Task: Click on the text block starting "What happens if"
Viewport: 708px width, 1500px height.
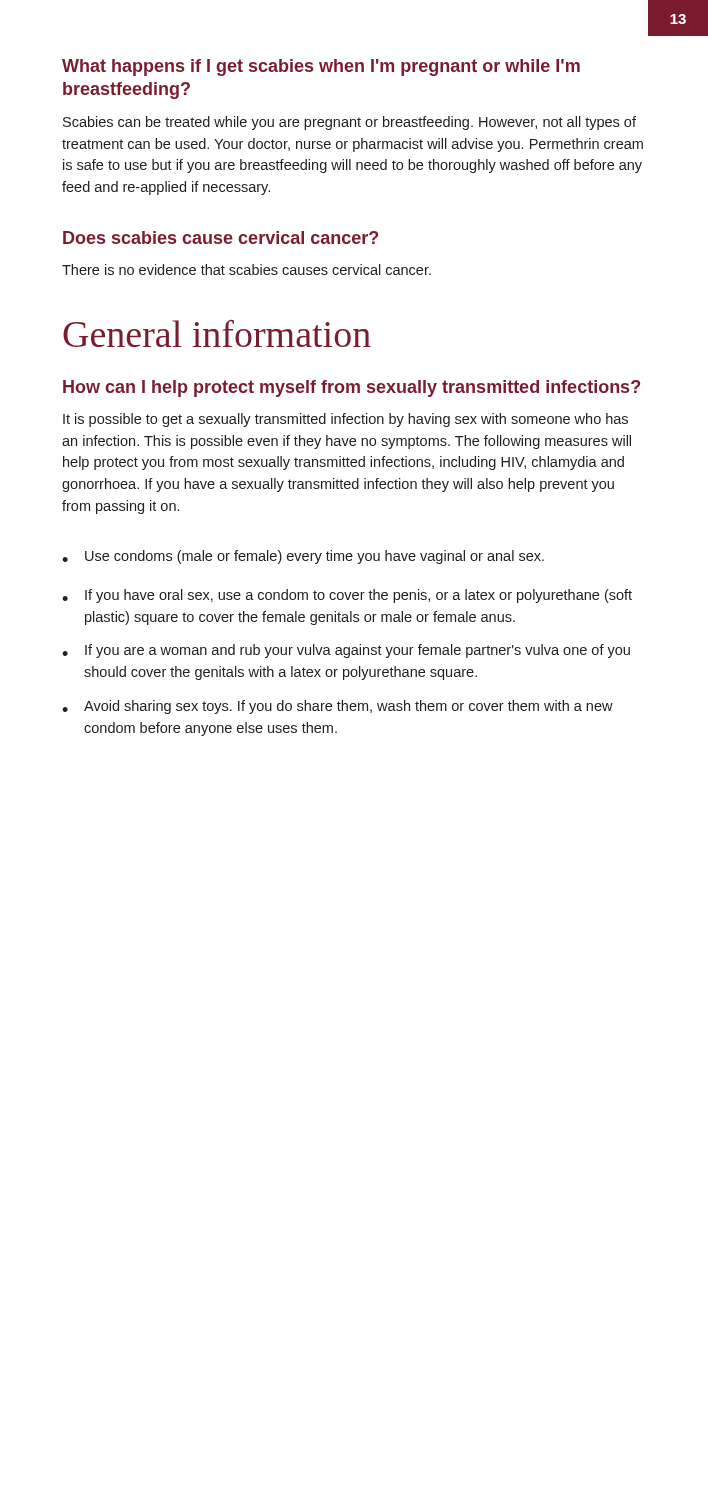Action: (321, 78)
